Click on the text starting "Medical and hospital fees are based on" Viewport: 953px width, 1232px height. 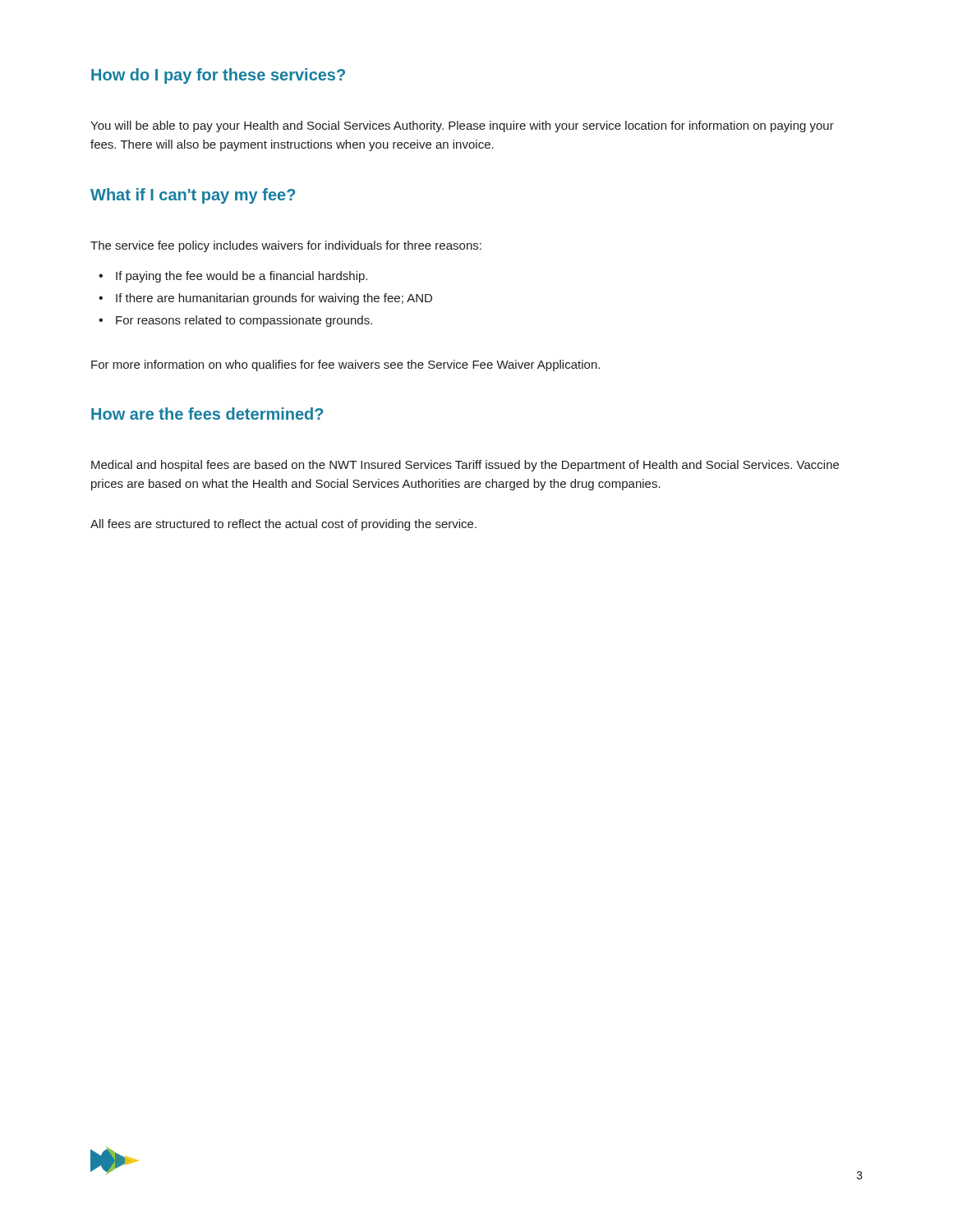pyautogui.click(x=476, y=474)
